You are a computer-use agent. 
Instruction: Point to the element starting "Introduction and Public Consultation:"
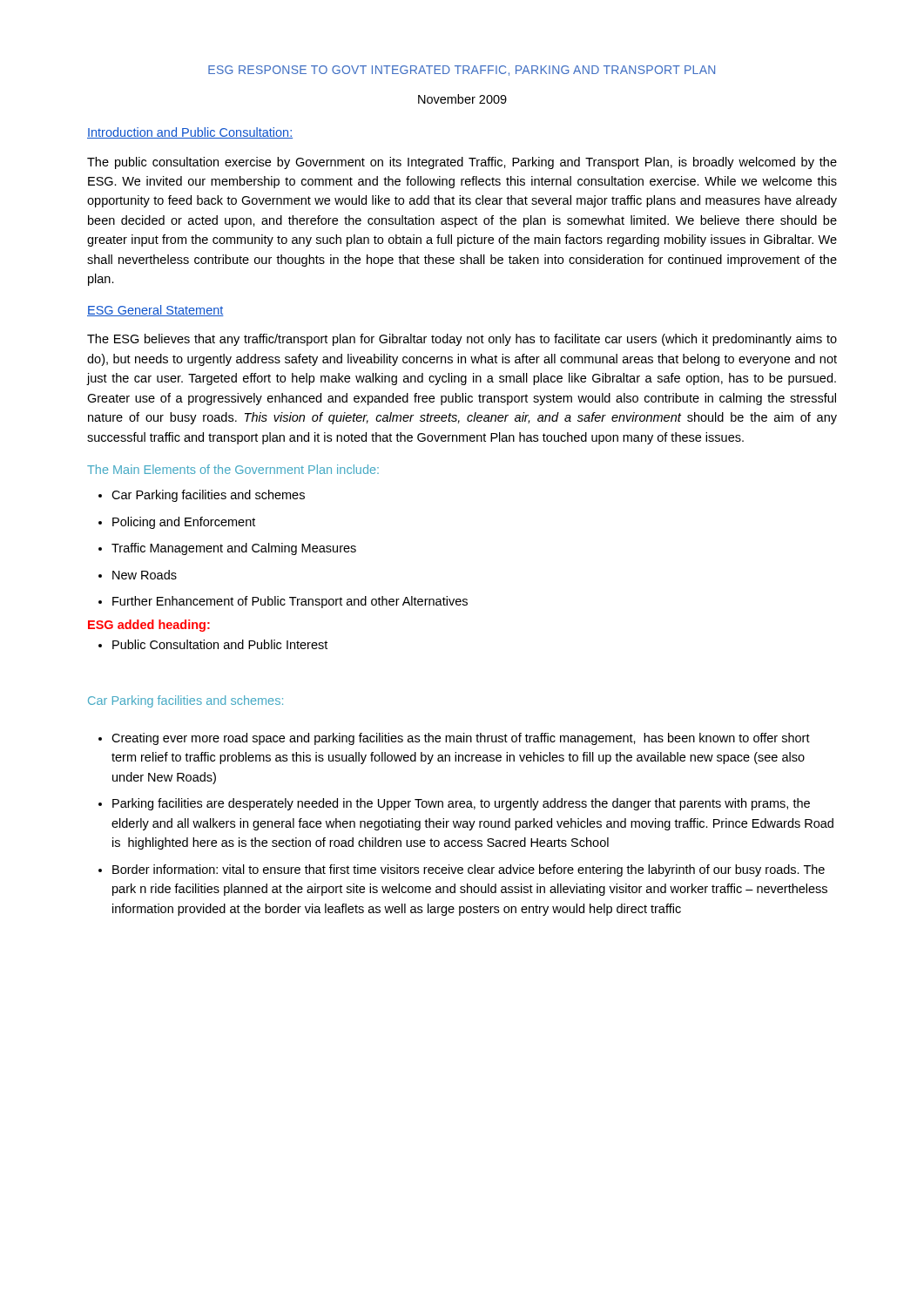pos(190,133)
